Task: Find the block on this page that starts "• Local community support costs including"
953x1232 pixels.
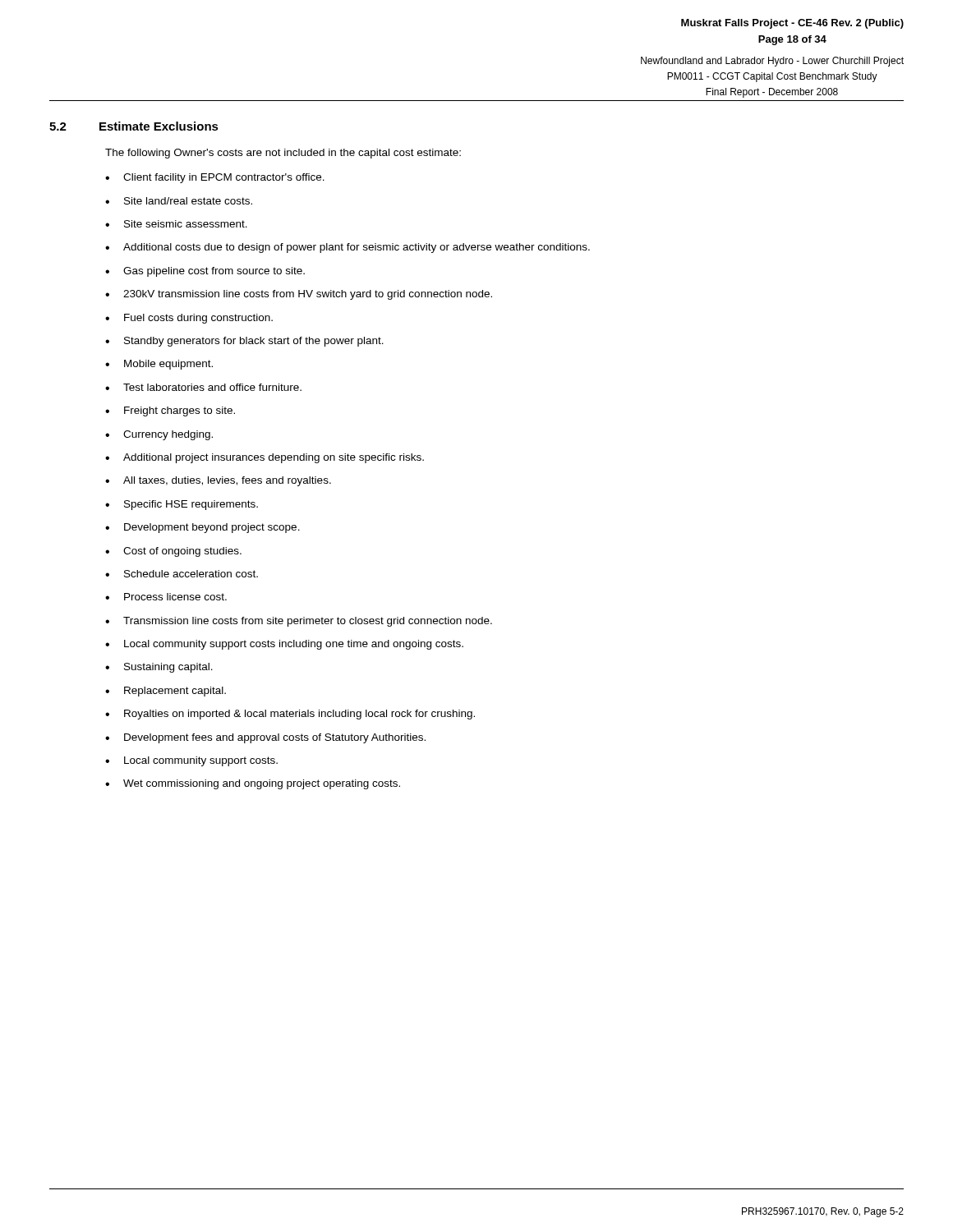Action: [284, 645]
